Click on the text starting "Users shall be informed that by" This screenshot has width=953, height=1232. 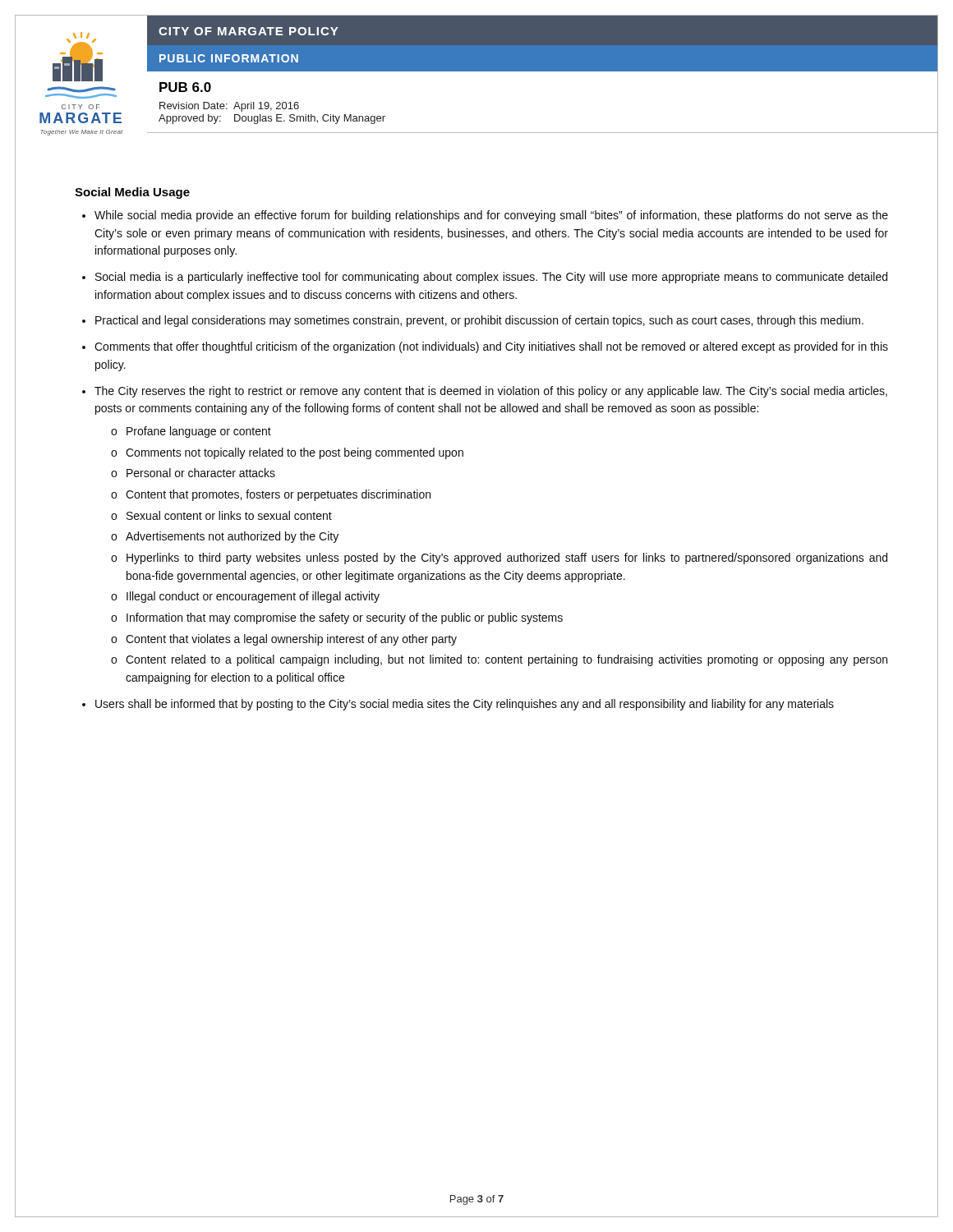pyautogui.click(x=464, y=704)
